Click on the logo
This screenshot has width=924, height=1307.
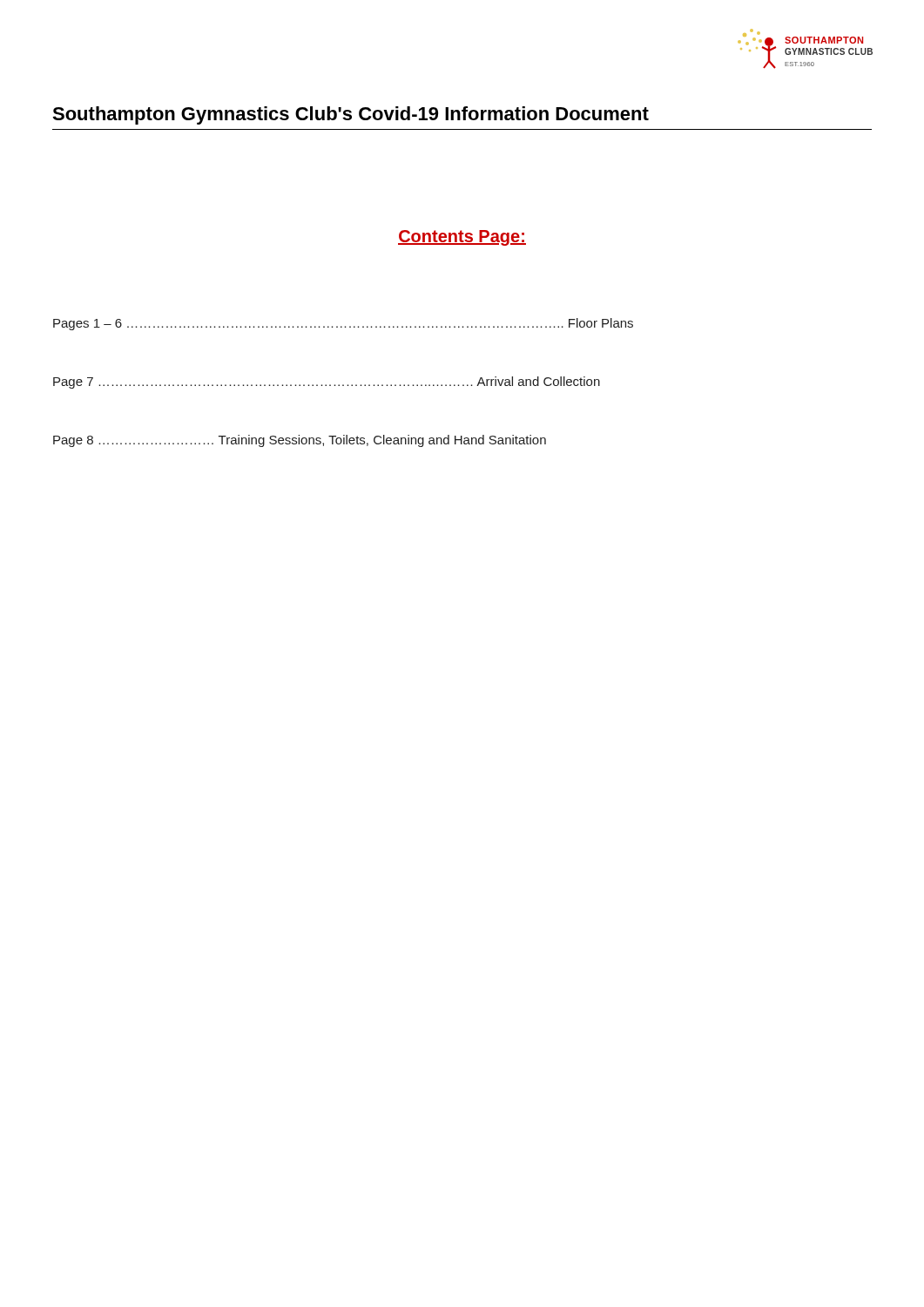[804, 56]
